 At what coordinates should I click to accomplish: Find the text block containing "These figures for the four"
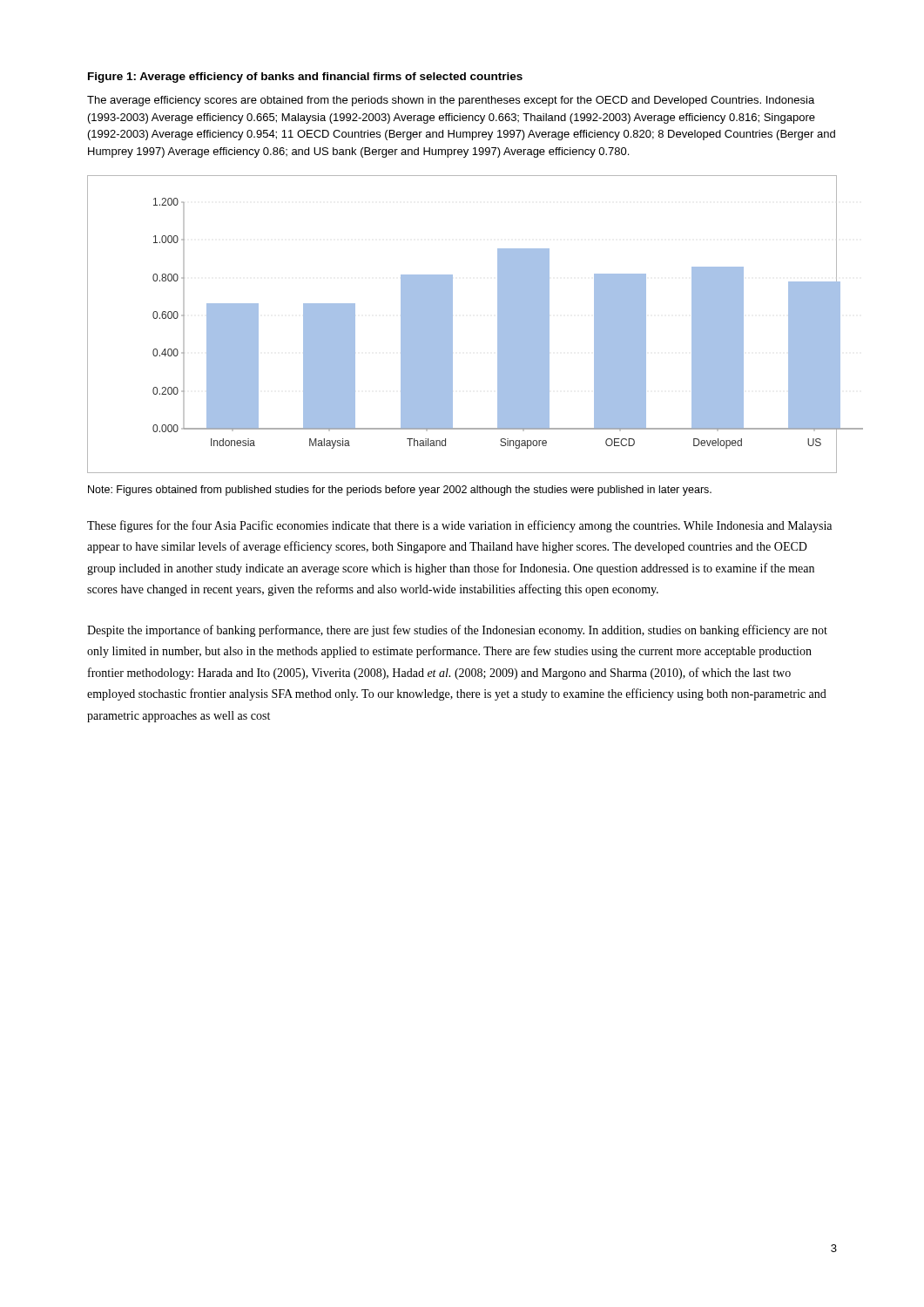click(x=460, y=558)
